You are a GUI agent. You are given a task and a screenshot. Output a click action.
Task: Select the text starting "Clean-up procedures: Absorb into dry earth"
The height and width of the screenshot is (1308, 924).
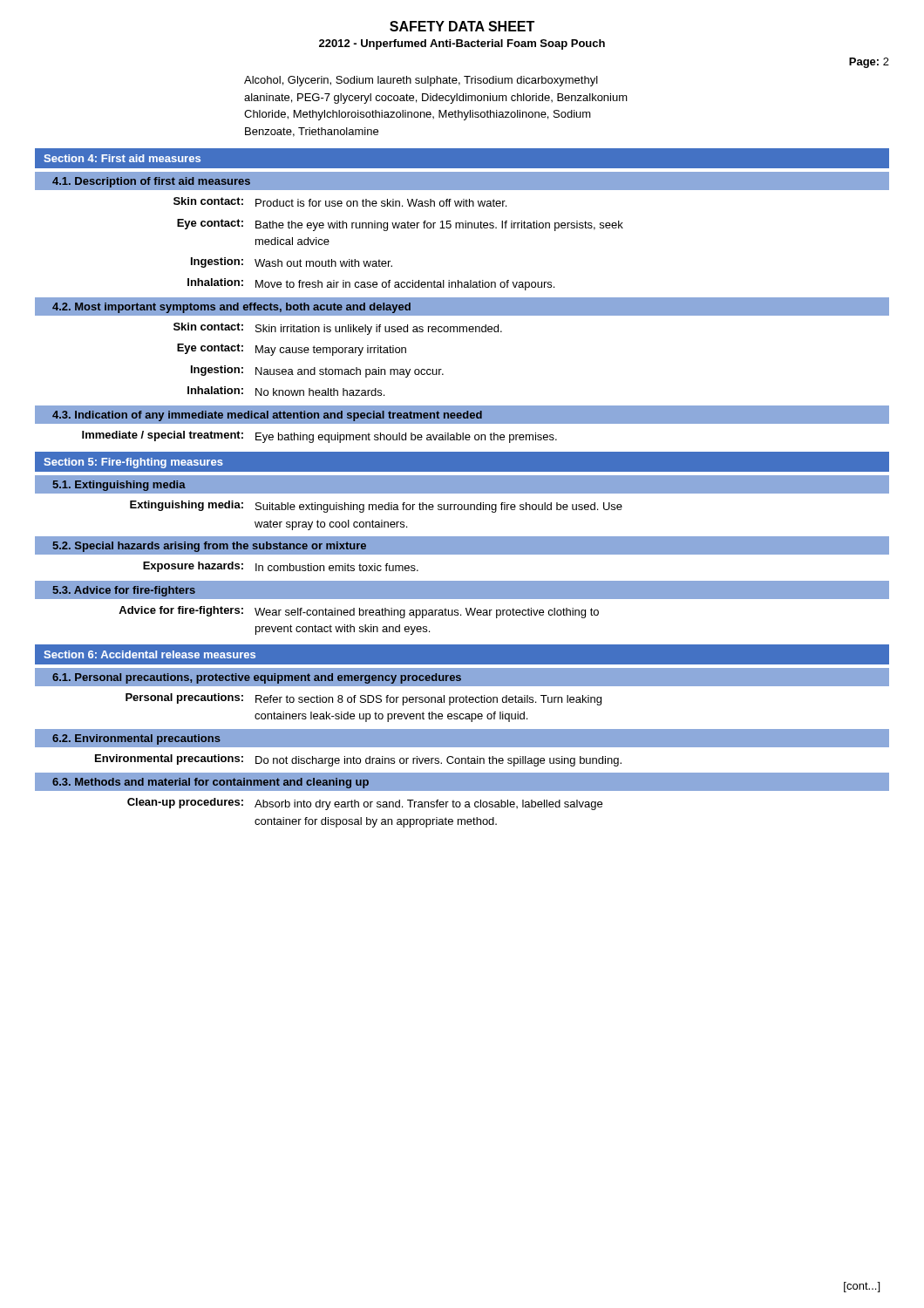(x=462, y=812)
